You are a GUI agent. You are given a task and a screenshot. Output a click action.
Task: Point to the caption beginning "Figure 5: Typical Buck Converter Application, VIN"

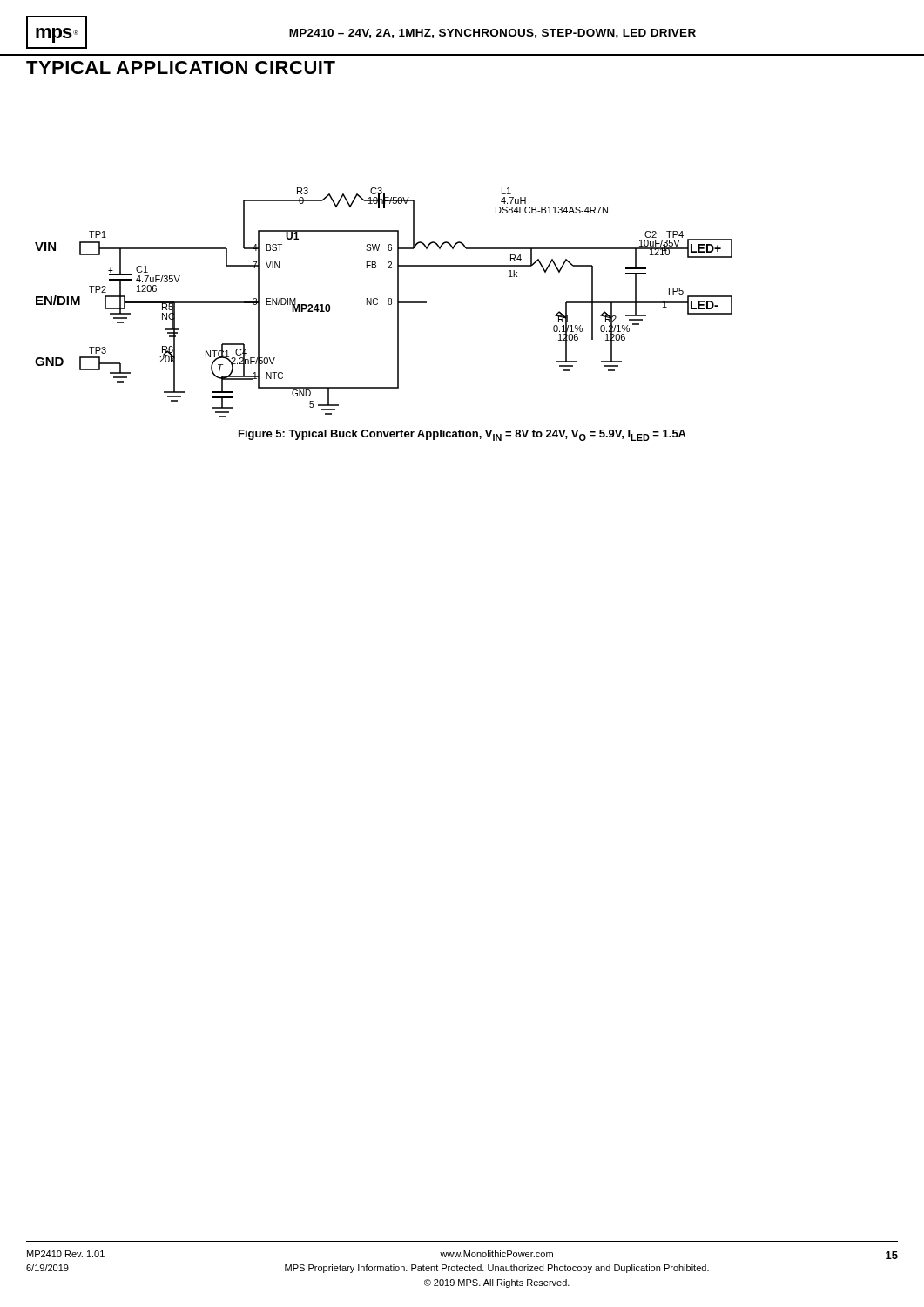coord(462,435)
